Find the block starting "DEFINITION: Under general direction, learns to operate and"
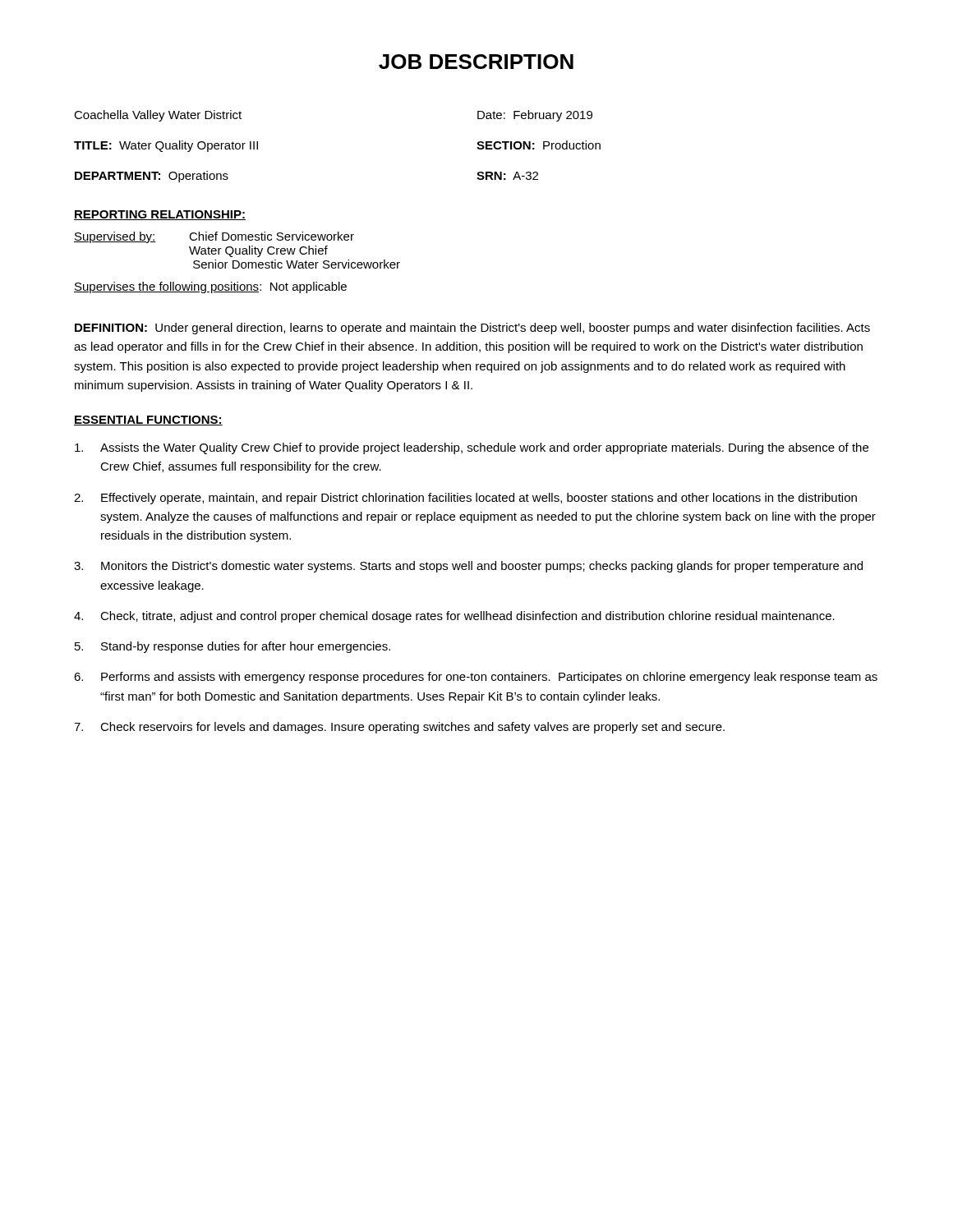This screenshot has height=1232, width=953. coord(472,356)
